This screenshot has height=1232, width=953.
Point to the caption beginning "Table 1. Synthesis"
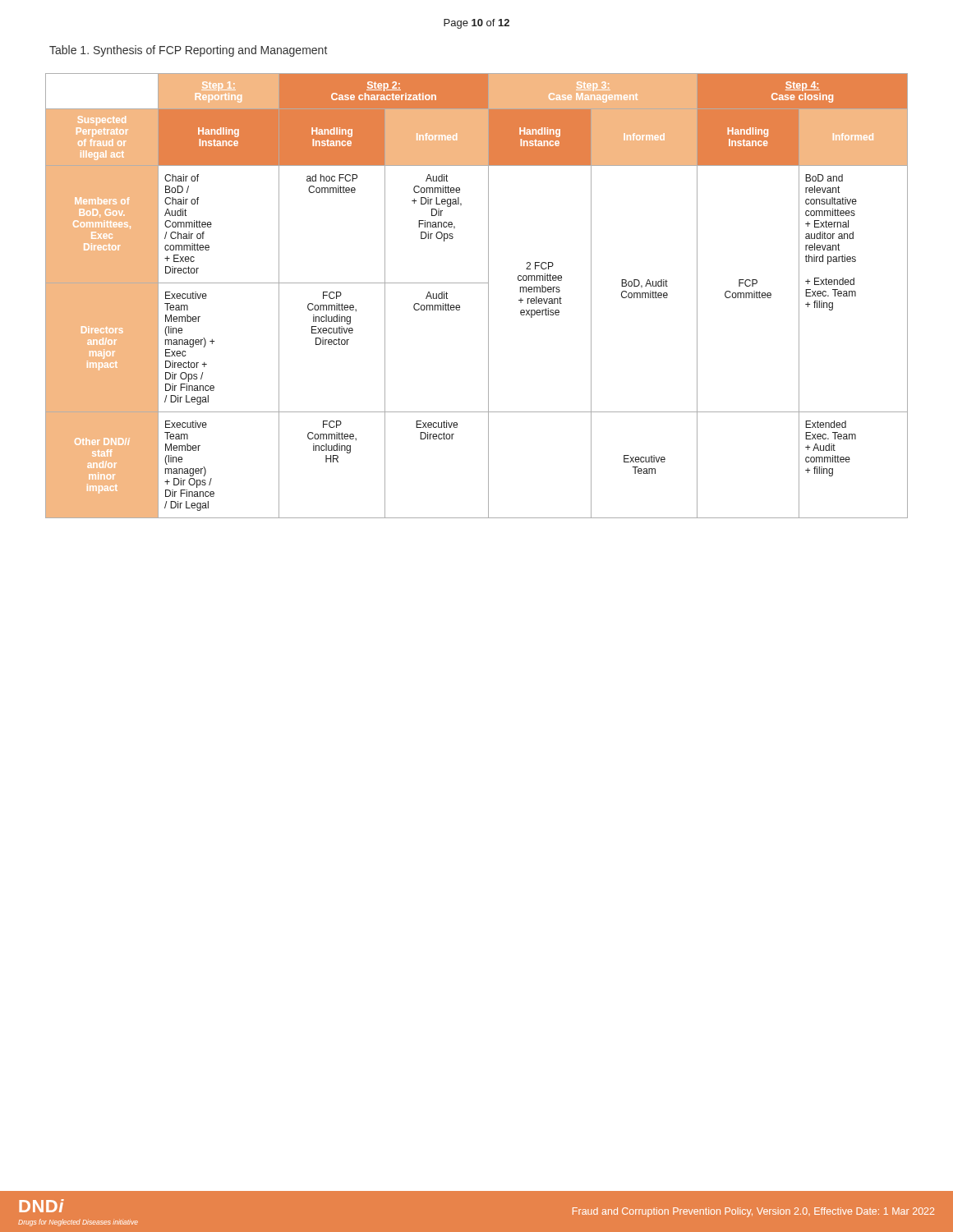pyautogui.click(x=188, y=50)
